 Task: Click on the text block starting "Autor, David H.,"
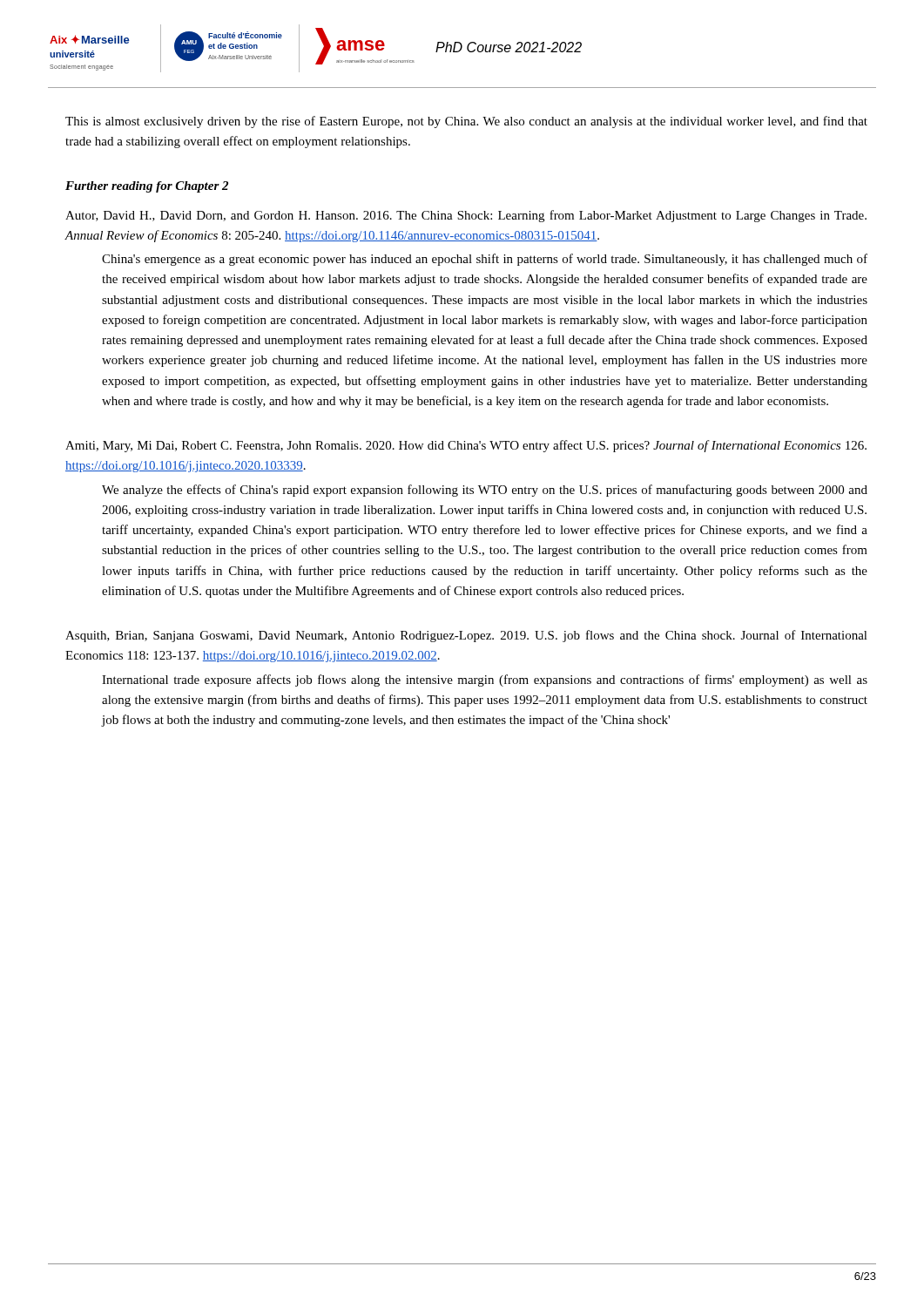(x=466, y=225)
